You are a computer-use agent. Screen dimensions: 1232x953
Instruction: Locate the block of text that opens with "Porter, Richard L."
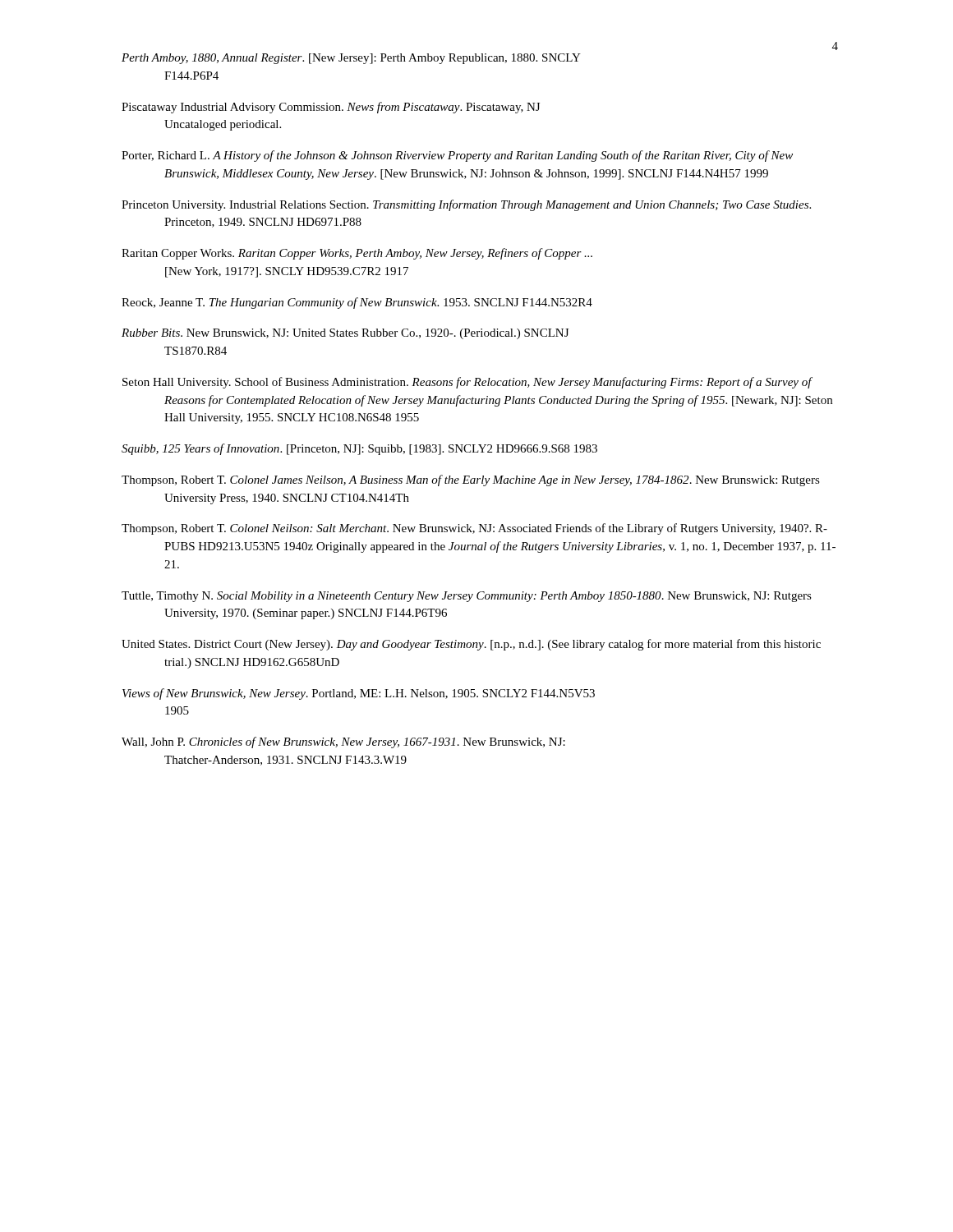click(x=457, y=164)
